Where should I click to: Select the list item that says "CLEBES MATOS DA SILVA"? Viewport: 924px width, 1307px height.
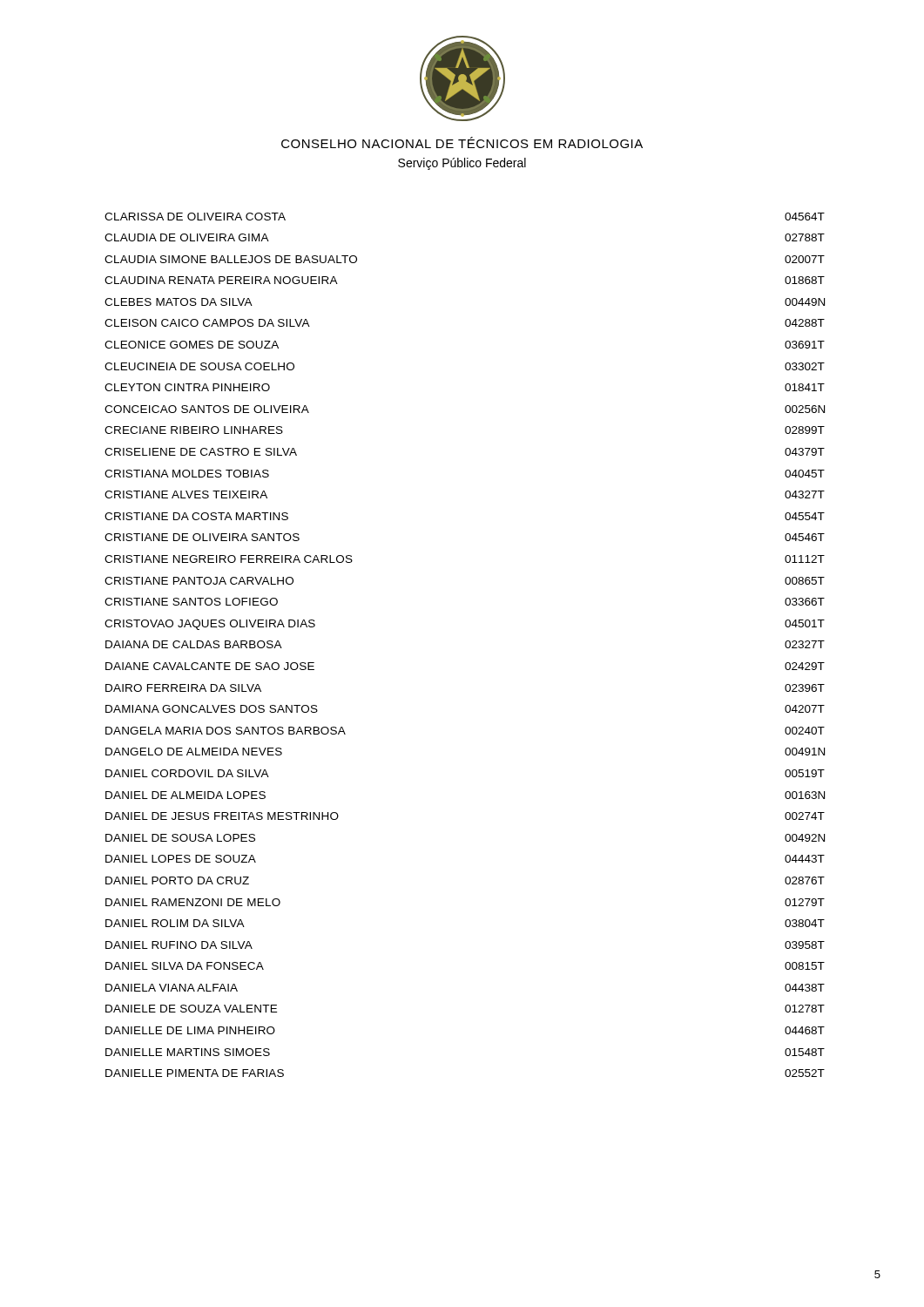point(187,302)
